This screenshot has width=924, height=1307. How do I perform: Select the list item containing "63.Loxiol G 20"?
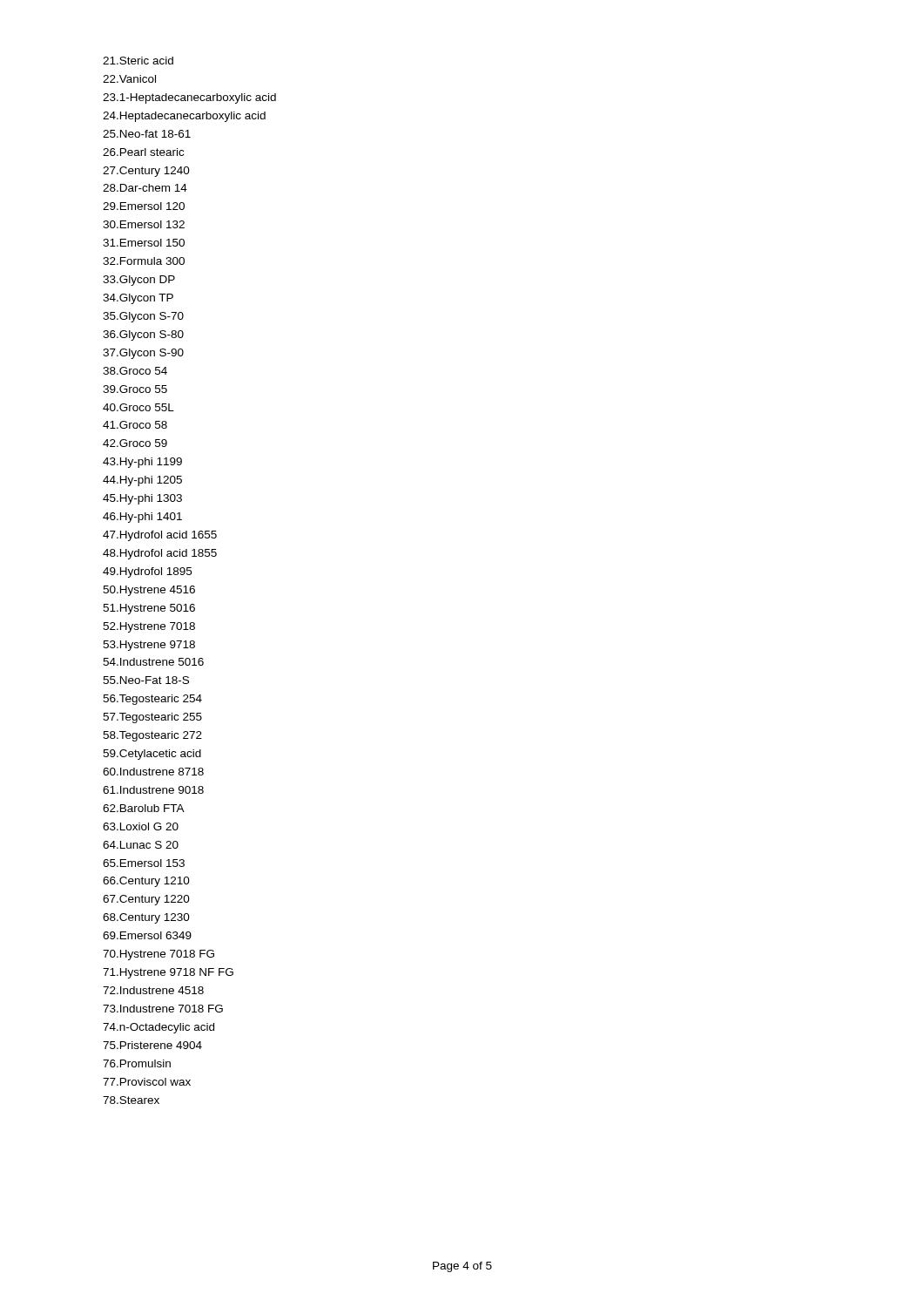[141, 826]
